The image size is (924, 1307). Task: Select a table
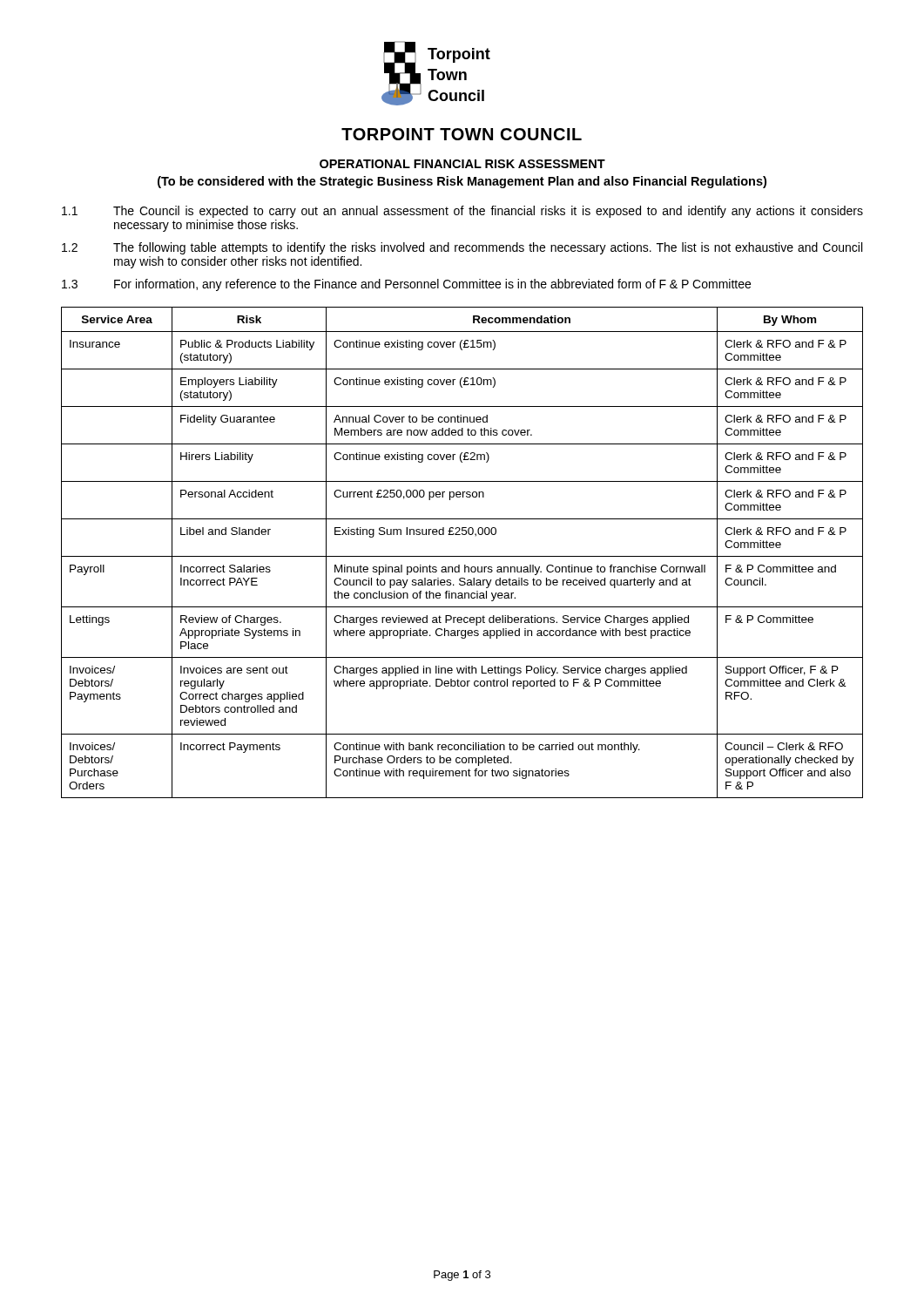coord(462,552)
